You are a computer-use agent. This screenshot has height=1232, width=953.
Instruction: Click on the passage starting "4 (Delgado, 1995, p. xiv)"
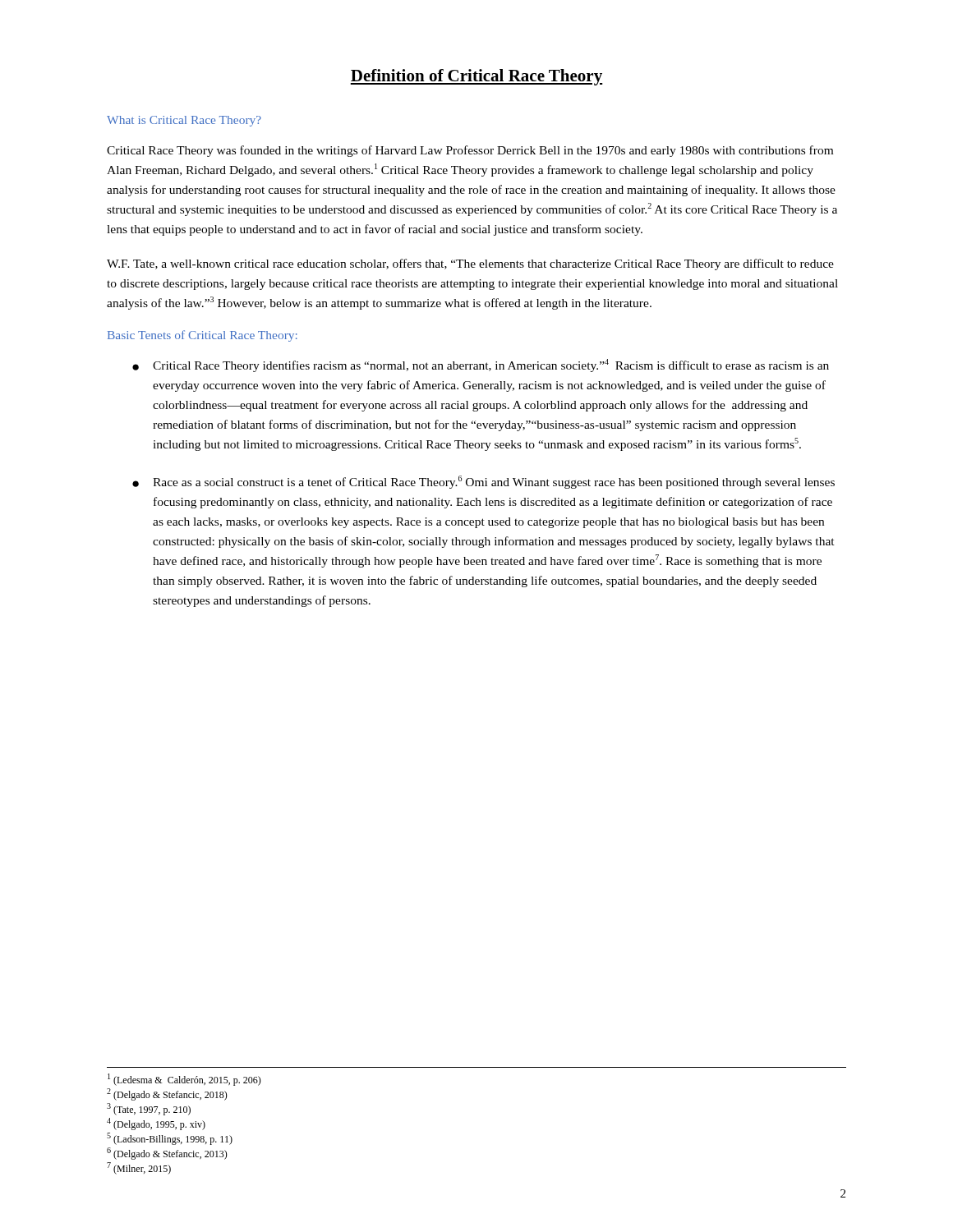click(x=156, y=1124)
